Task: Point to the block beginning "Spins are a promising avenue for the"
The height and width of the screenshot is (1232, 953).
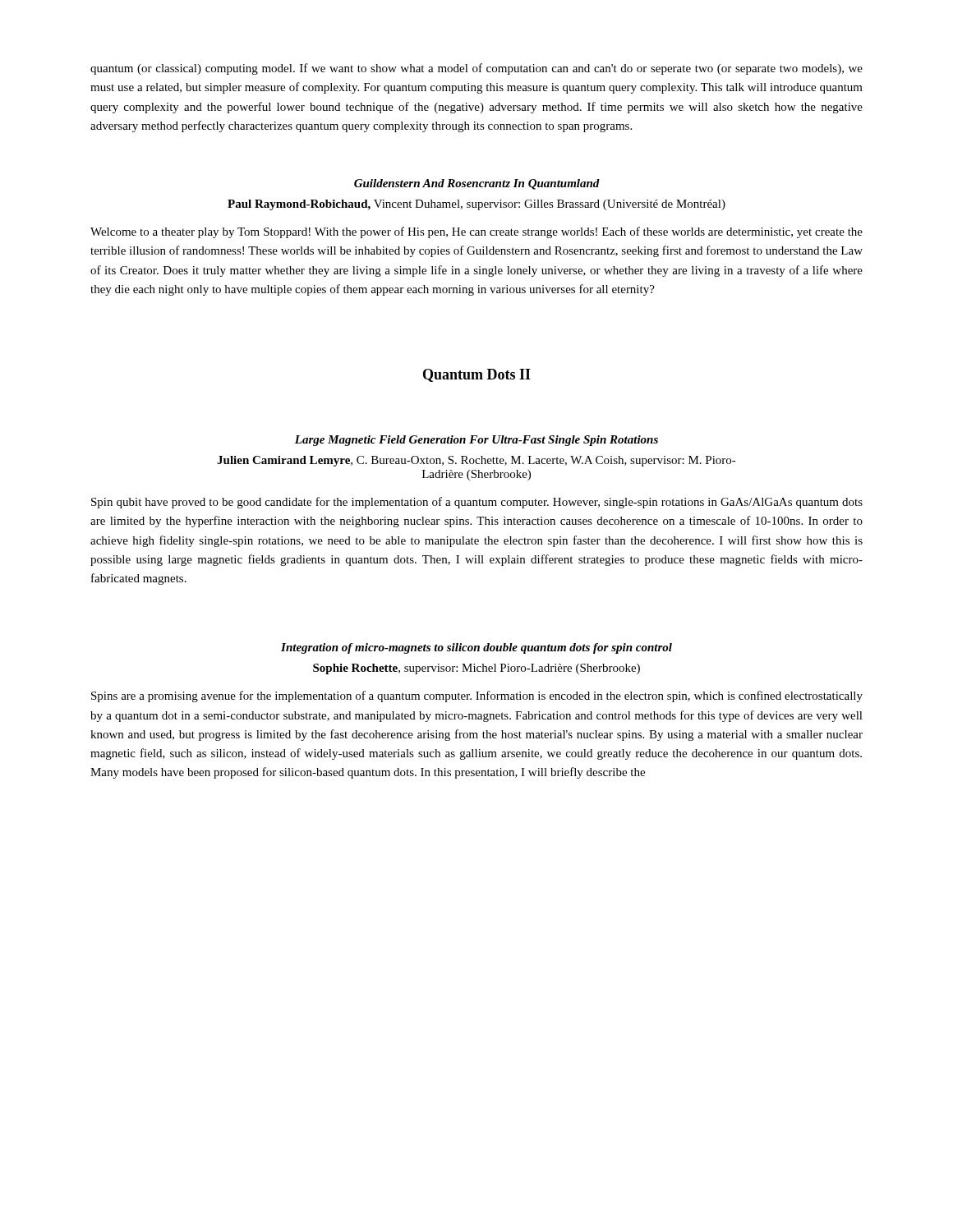Action: (x=476, y=734)
